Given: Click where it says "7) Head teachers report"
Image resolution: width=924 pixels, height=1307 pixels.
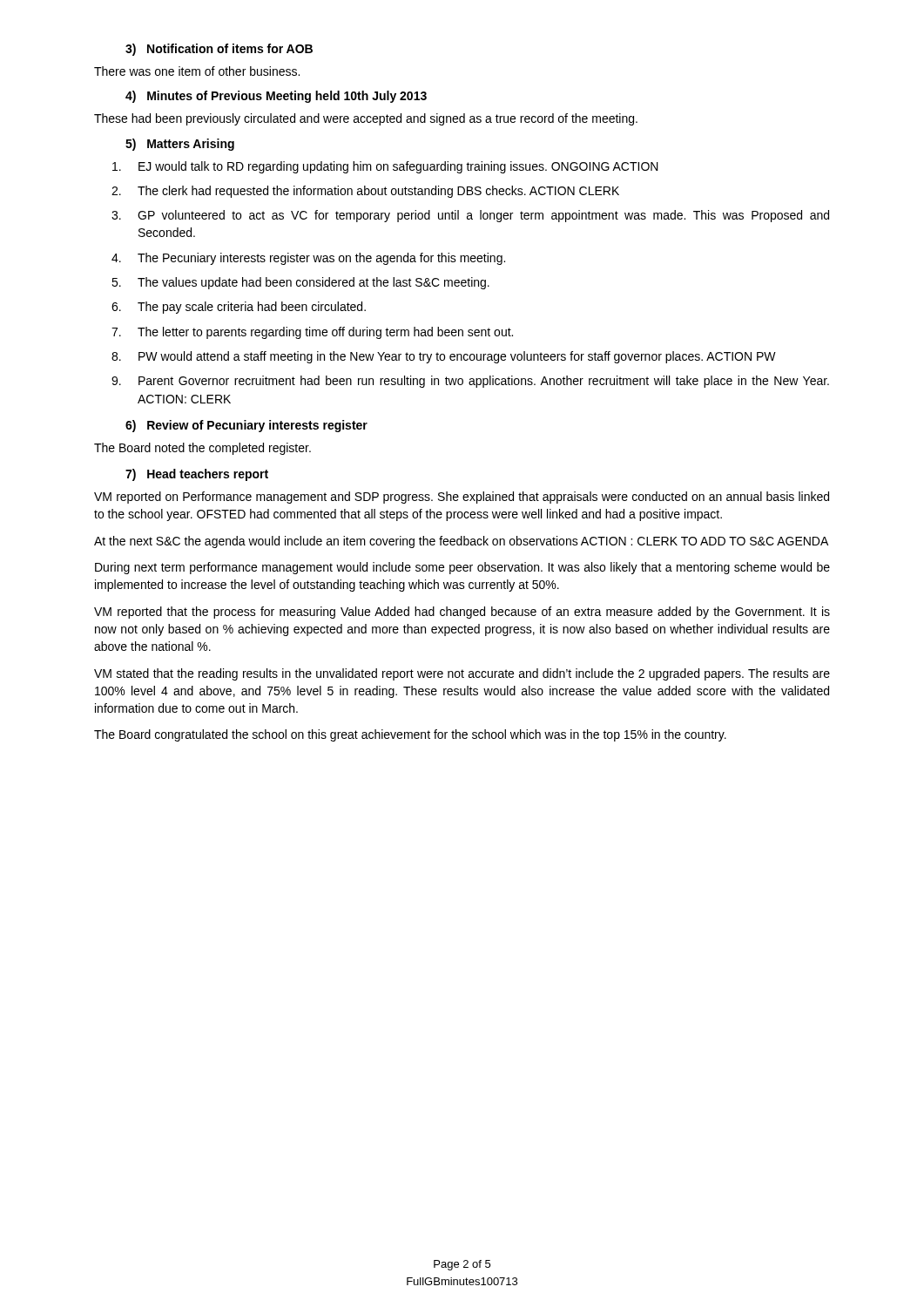Looking at the screenshot, I should 197,474.
